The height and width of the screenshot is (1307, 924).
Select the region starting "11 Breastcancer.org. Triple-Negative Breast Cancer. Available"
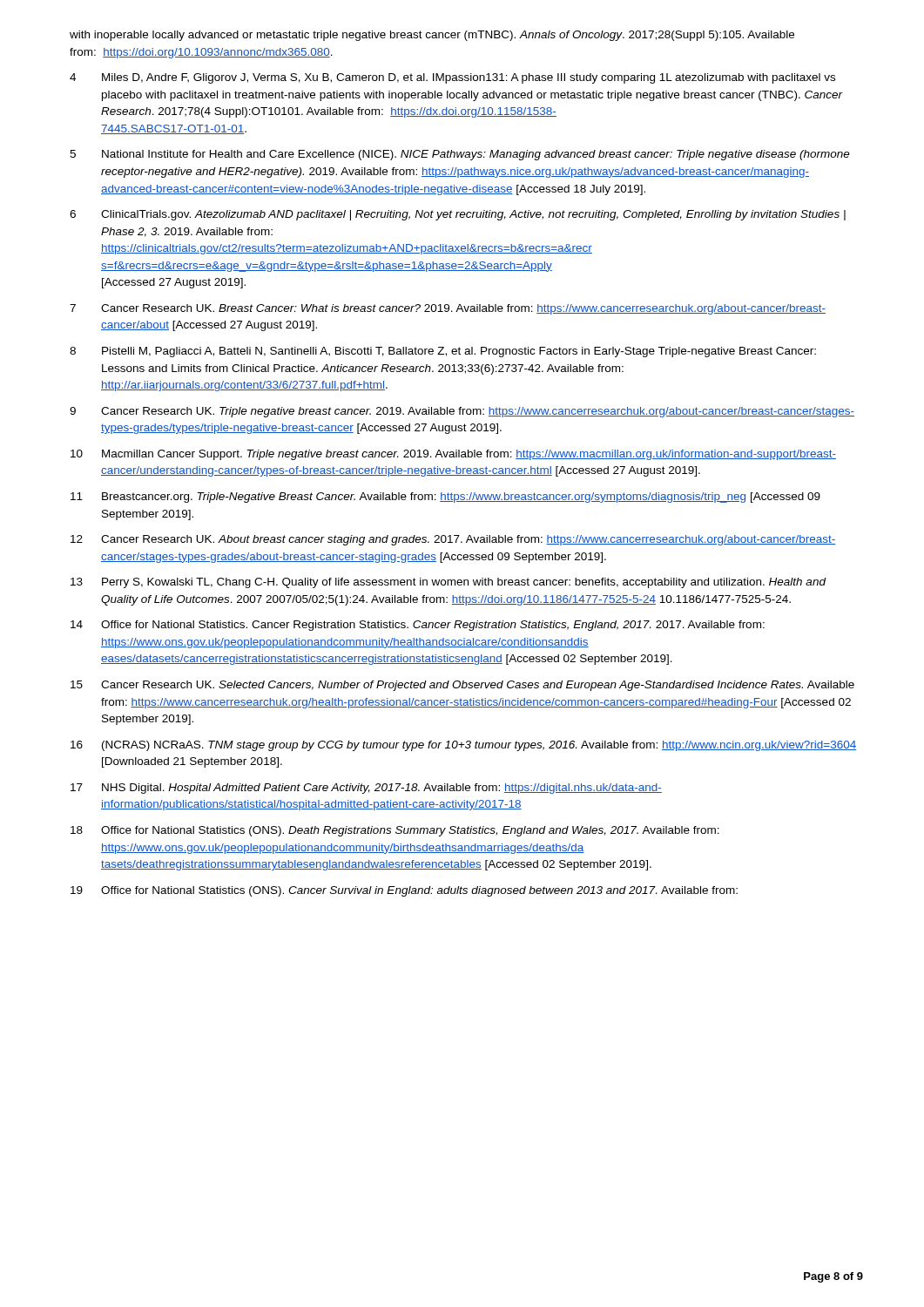coord(466,505)
